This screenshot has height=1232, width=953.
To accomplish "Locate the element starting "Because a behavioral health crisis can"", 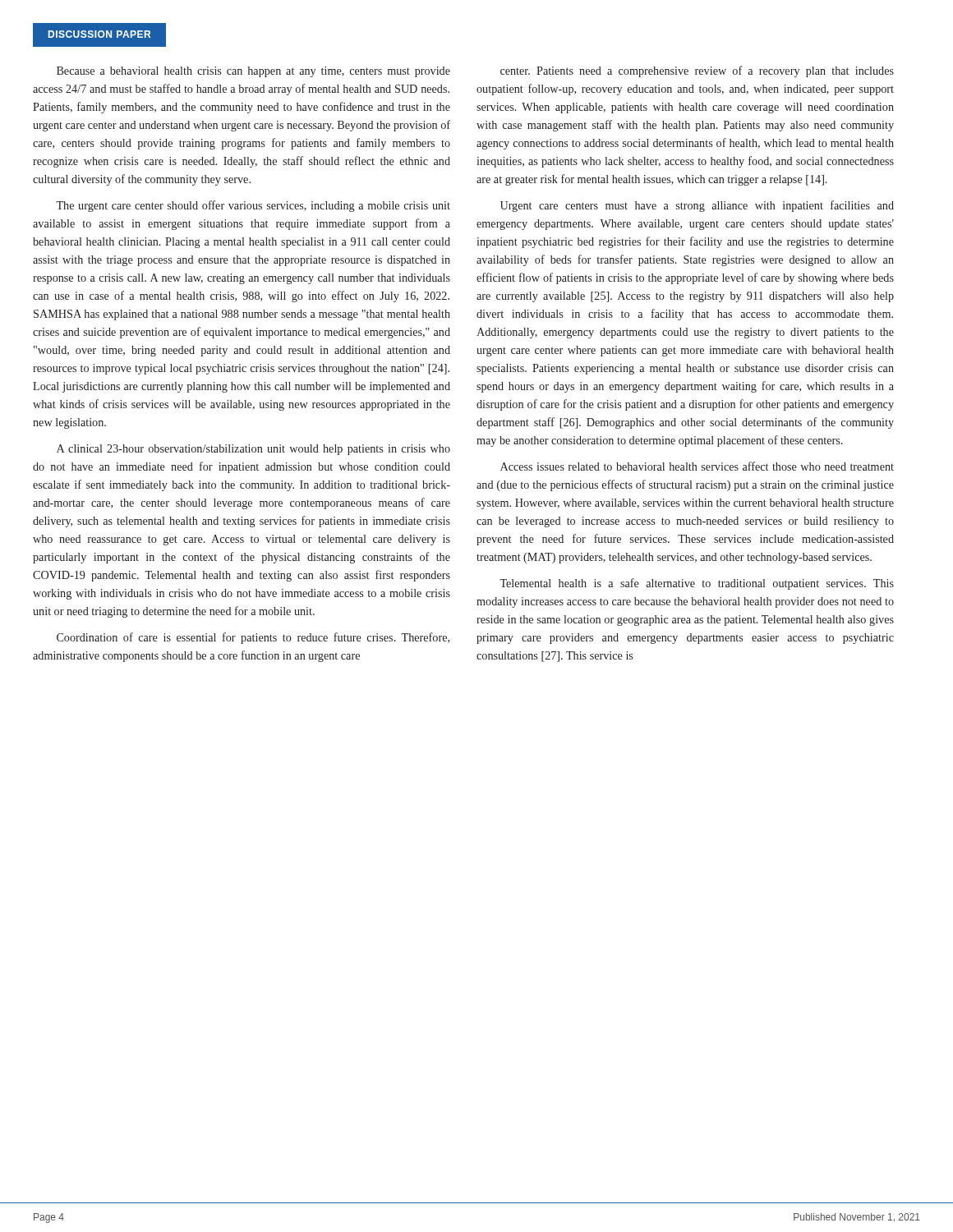I will pyautogui.click(x=242, y=363).
